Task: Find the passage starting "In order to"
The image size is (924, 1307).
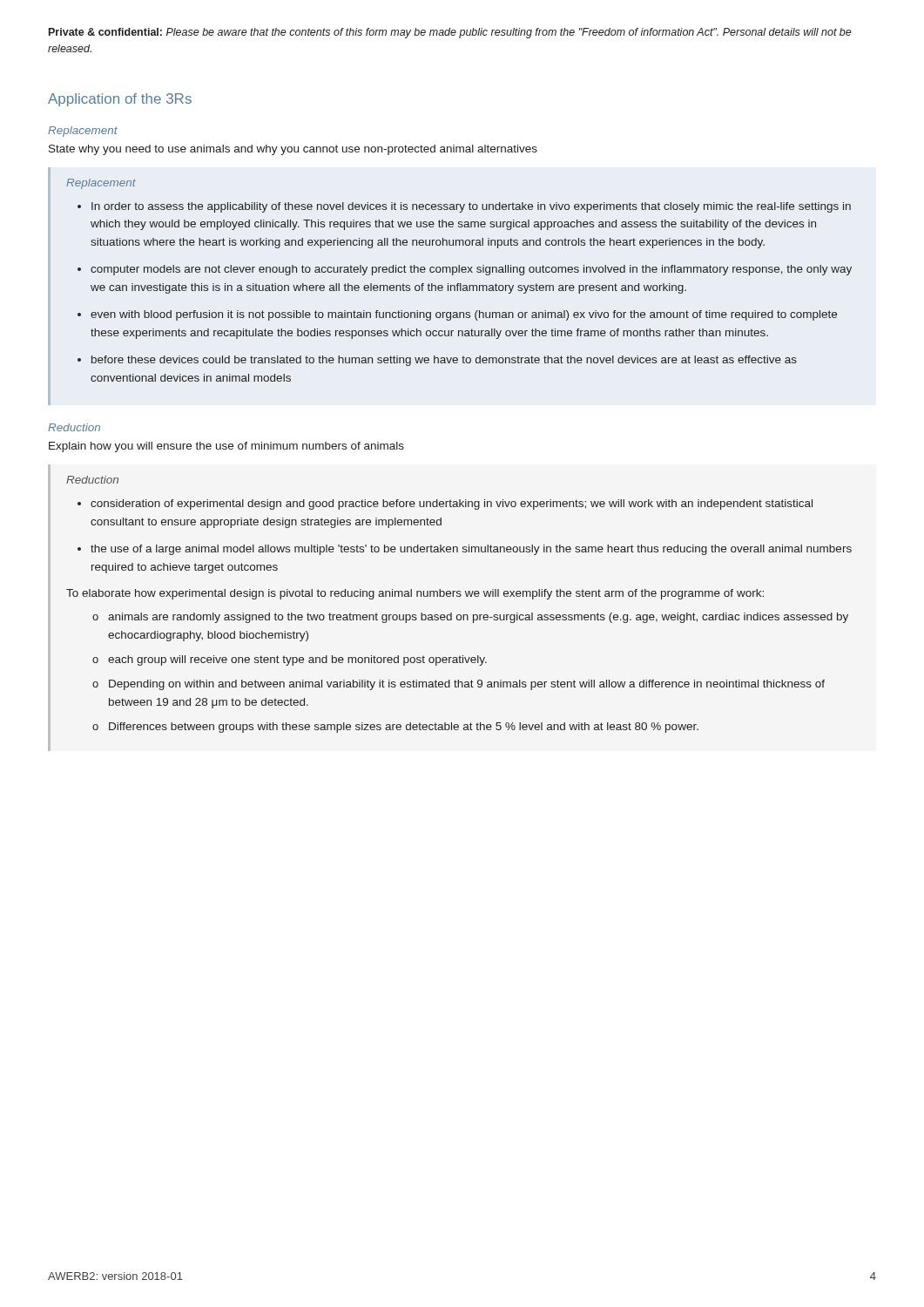Action: point(471,224)
